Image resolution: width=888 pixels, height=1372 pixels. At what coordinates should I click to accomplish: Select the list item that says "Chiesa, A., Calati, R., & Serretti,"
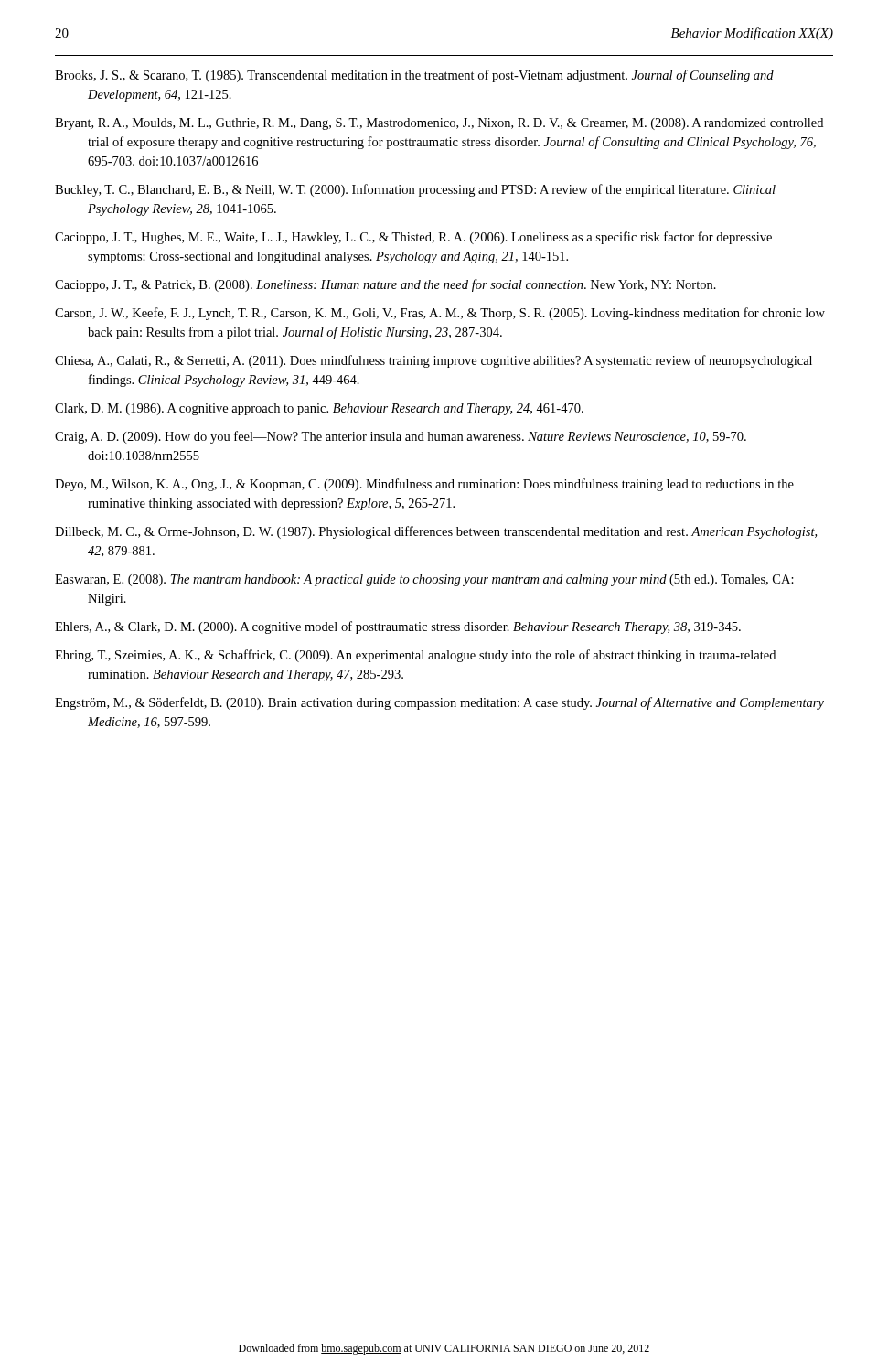(434, 370)
